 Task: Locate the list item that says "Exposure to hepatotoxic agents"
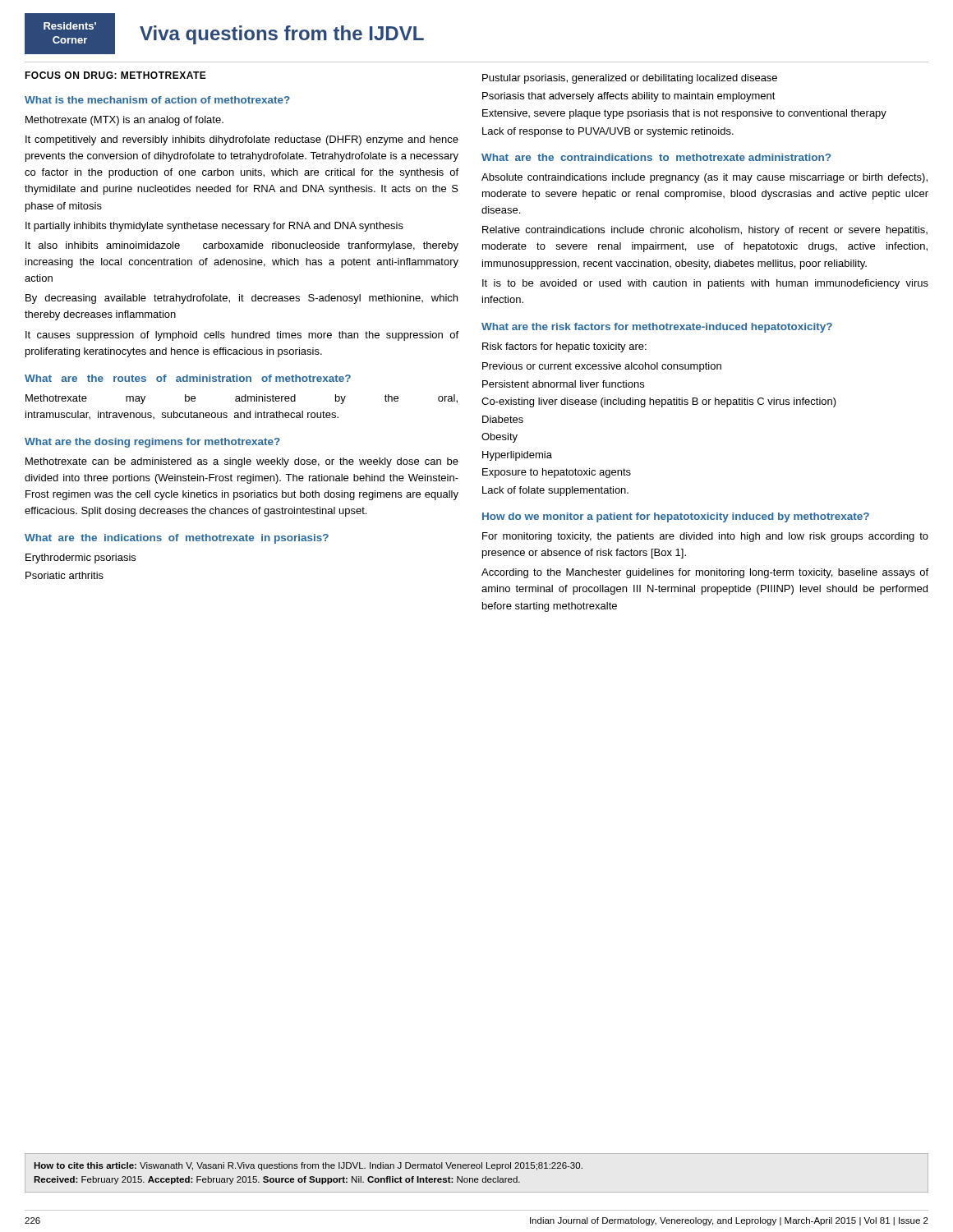556,472
